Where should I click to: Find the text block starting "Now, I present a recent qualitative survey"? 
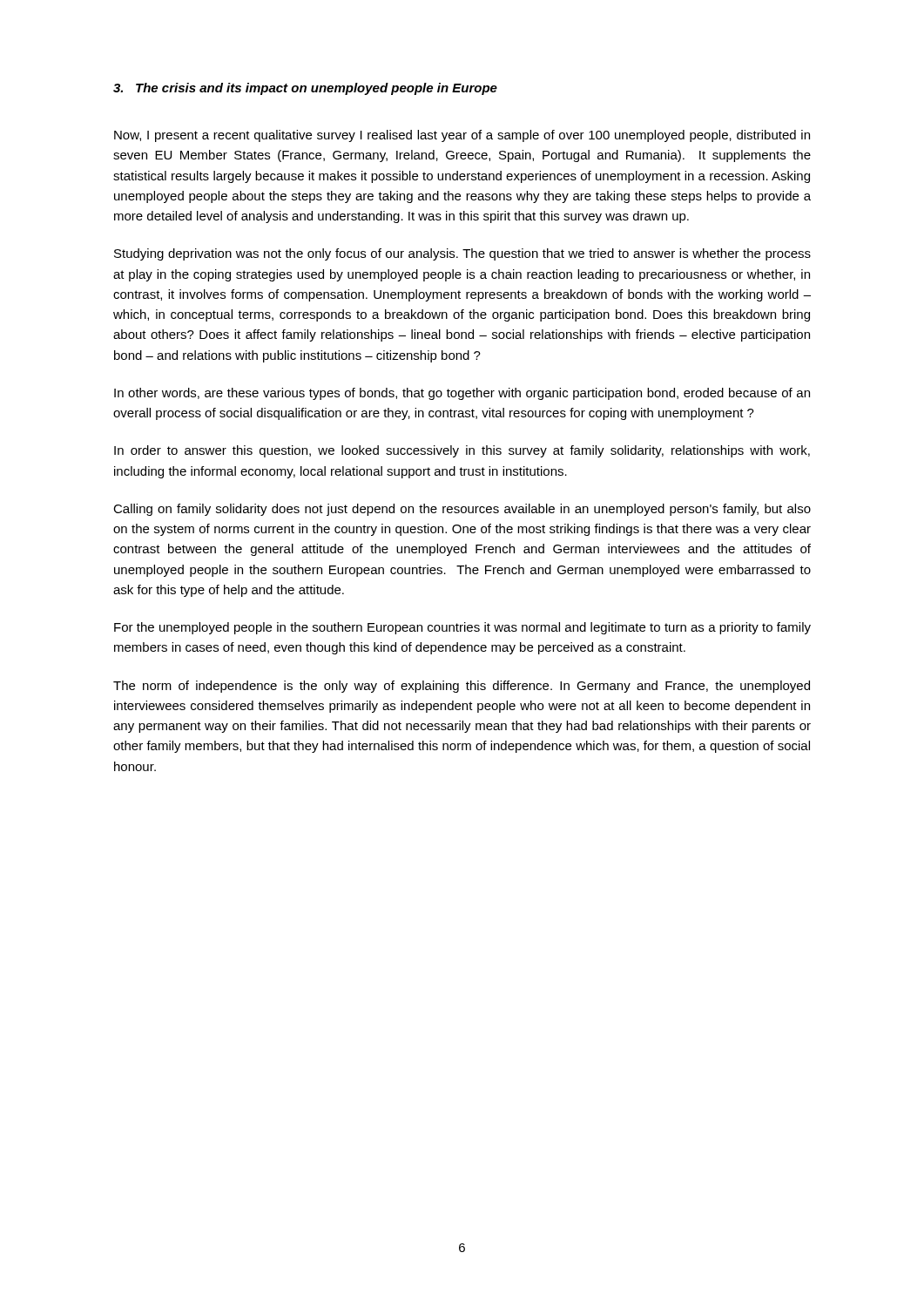pyautogui.click(x=462, y=175)
